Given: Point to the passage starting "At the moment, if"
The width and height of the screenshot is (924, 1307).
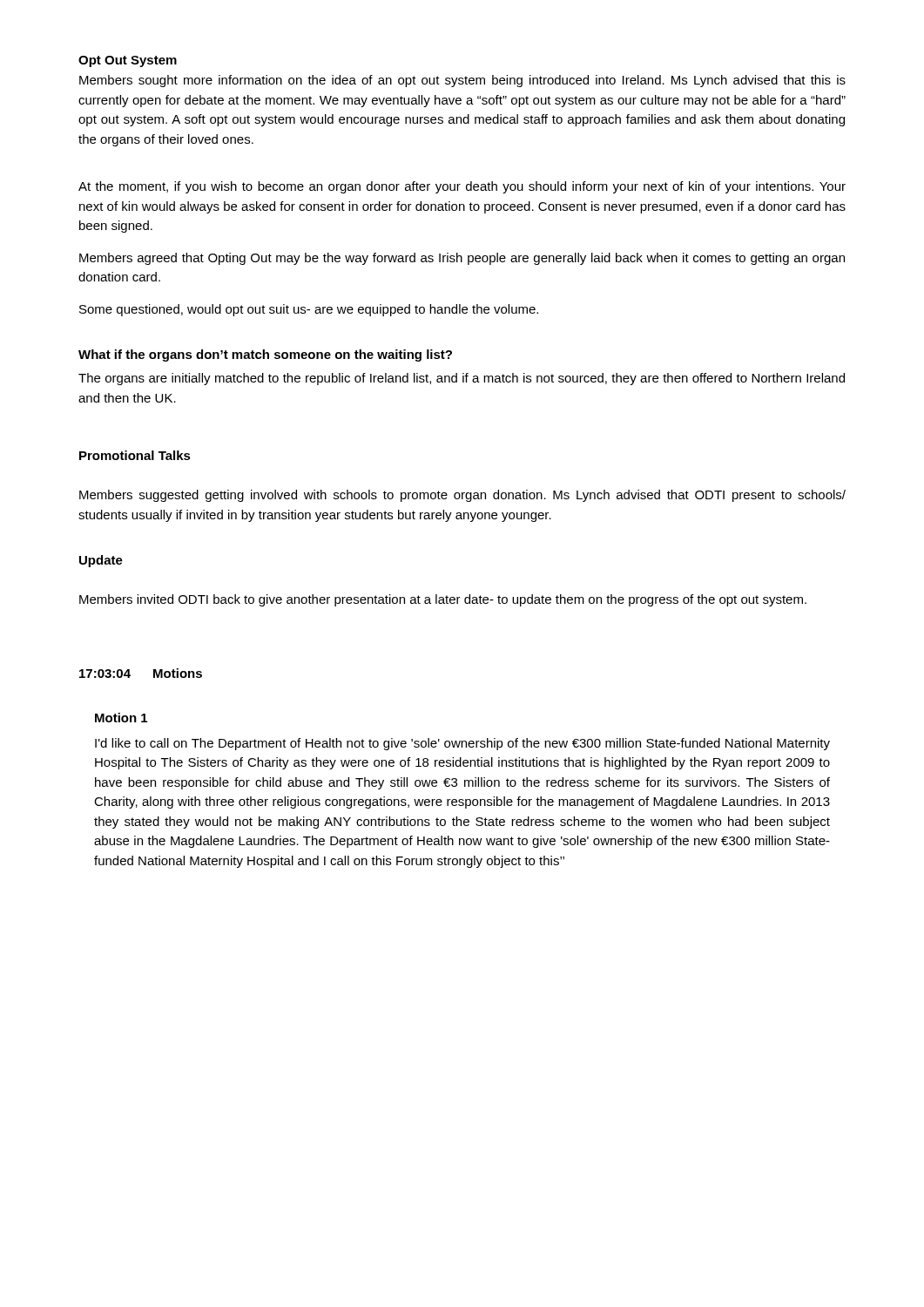Looking at the screenshot, I should coord(462,206).
